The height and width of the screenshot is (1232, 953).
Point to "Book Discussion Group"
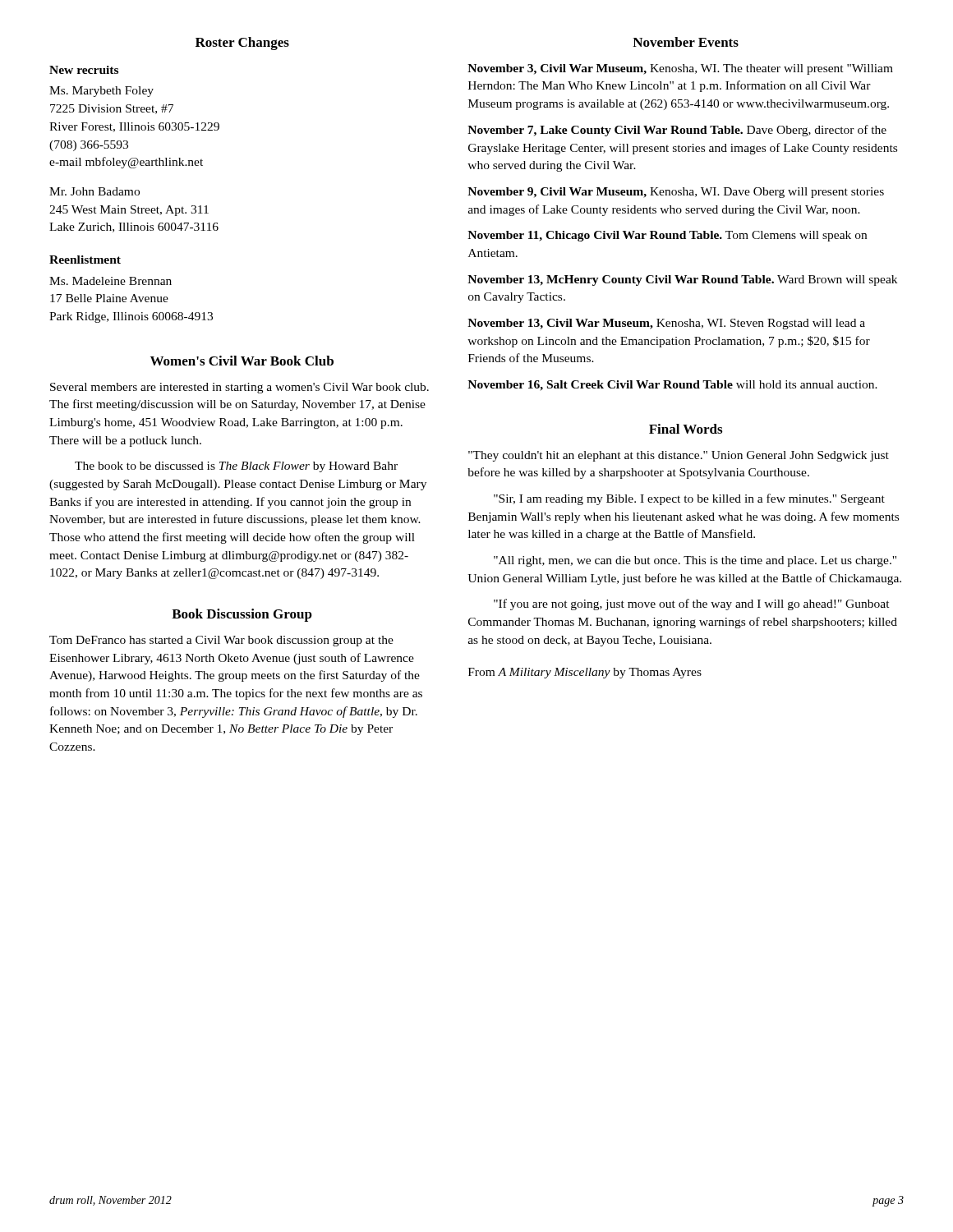tap(242, 614)
